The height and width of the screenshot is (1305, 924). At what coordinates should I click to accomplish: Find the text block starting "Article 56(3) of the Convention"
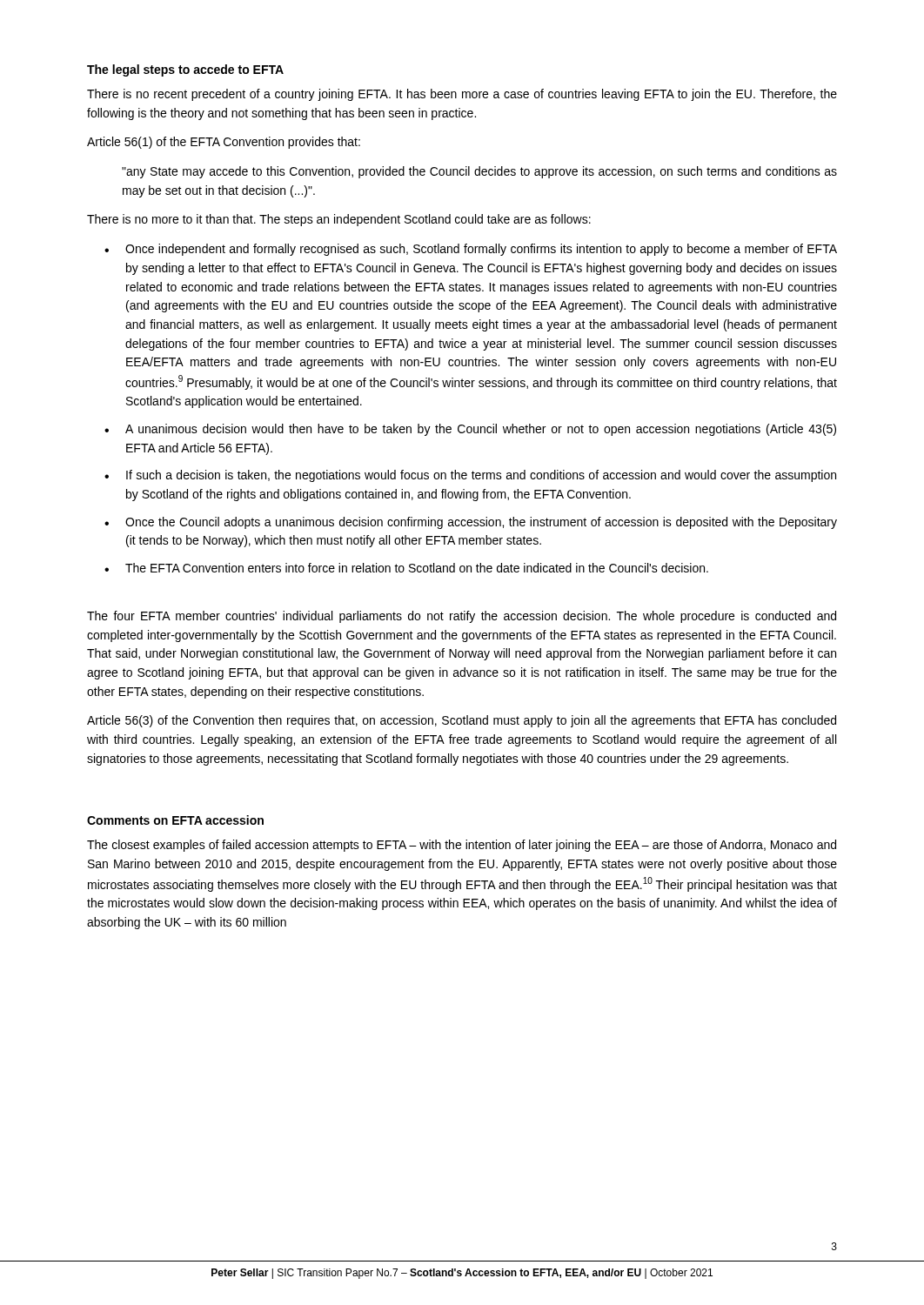pos(462,740)
